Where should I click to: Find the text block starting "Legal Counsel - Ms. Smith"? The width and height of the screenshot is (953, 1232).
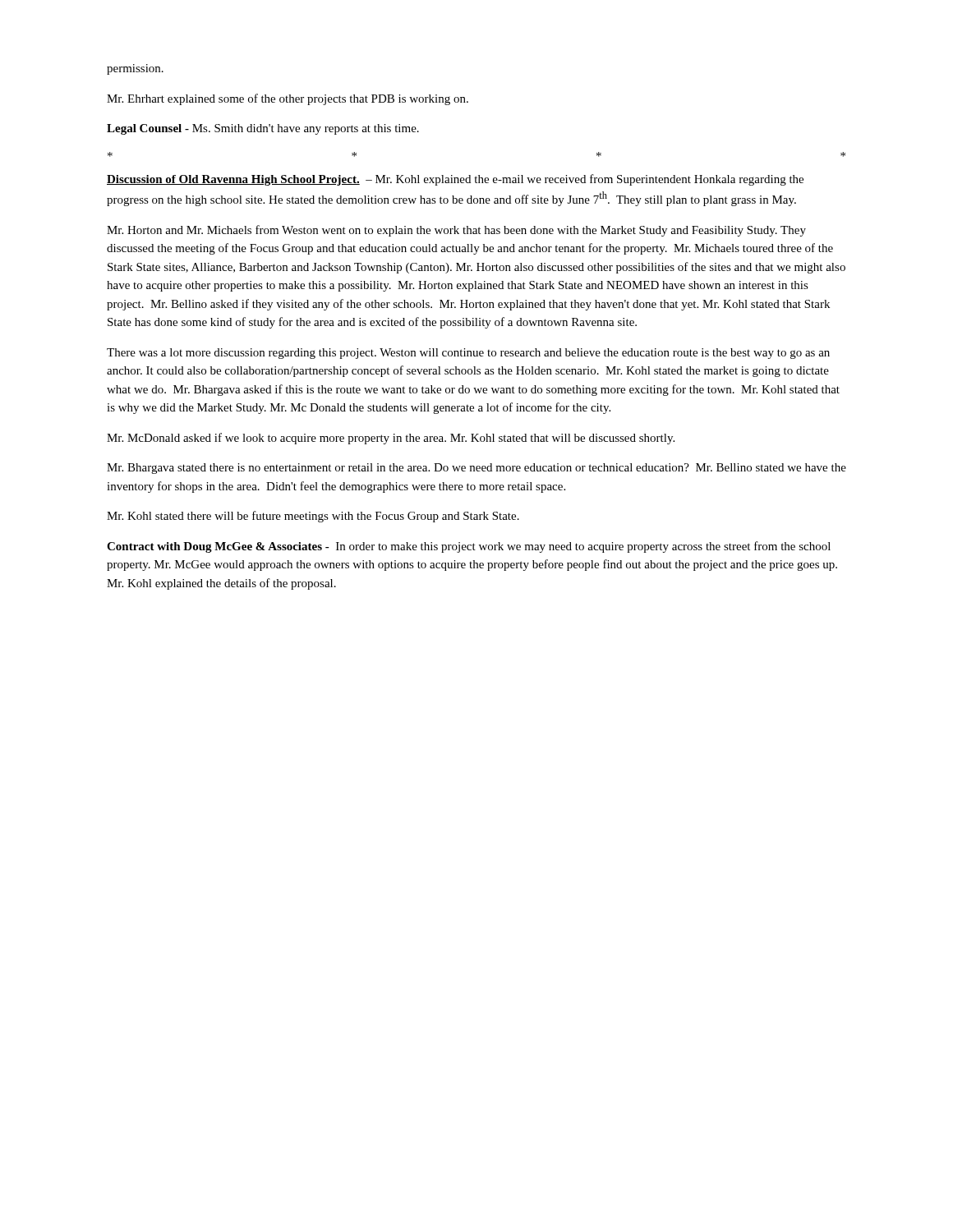[263, 128]
